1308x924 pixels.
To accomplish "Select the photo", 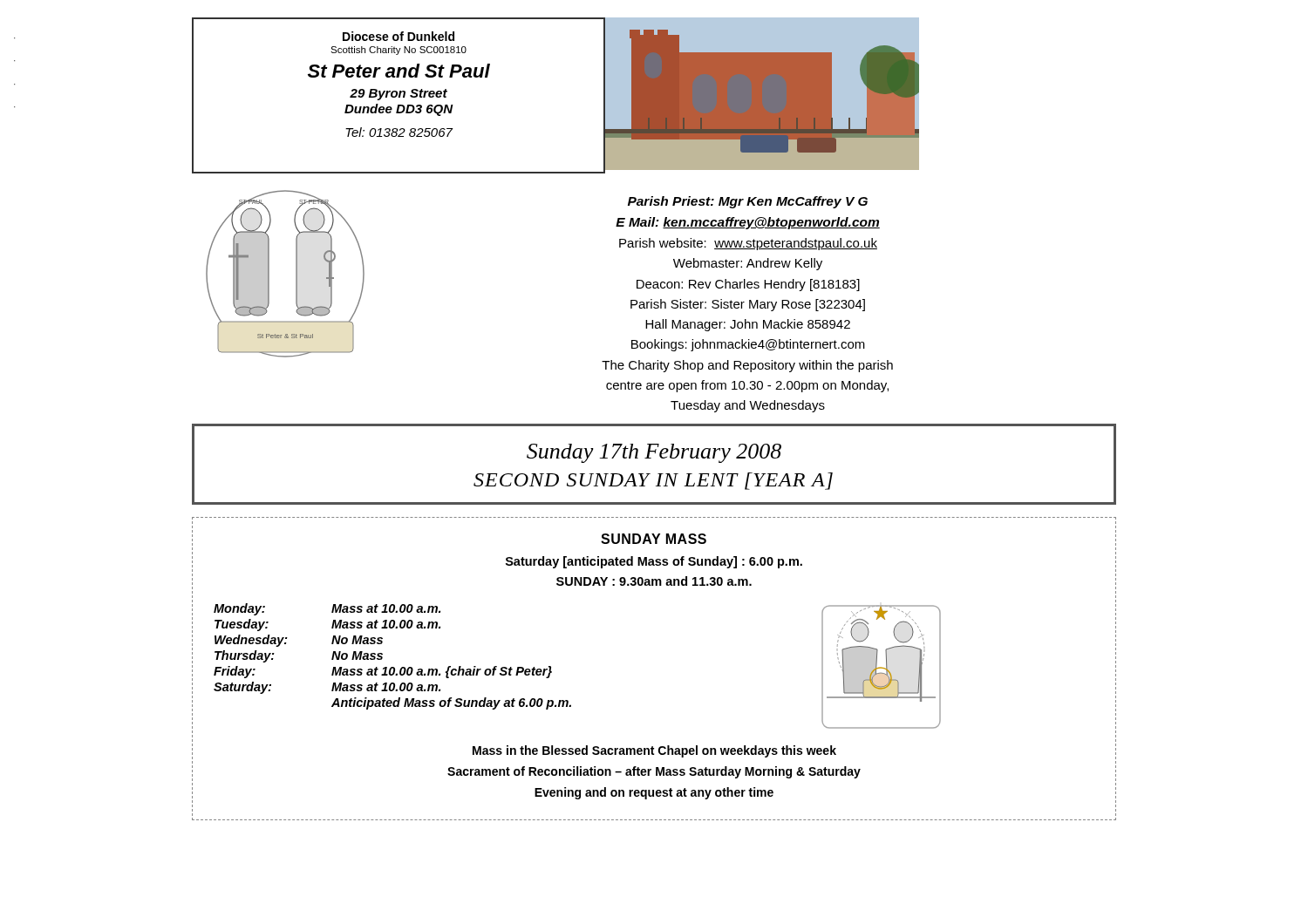I will [762, 95].
